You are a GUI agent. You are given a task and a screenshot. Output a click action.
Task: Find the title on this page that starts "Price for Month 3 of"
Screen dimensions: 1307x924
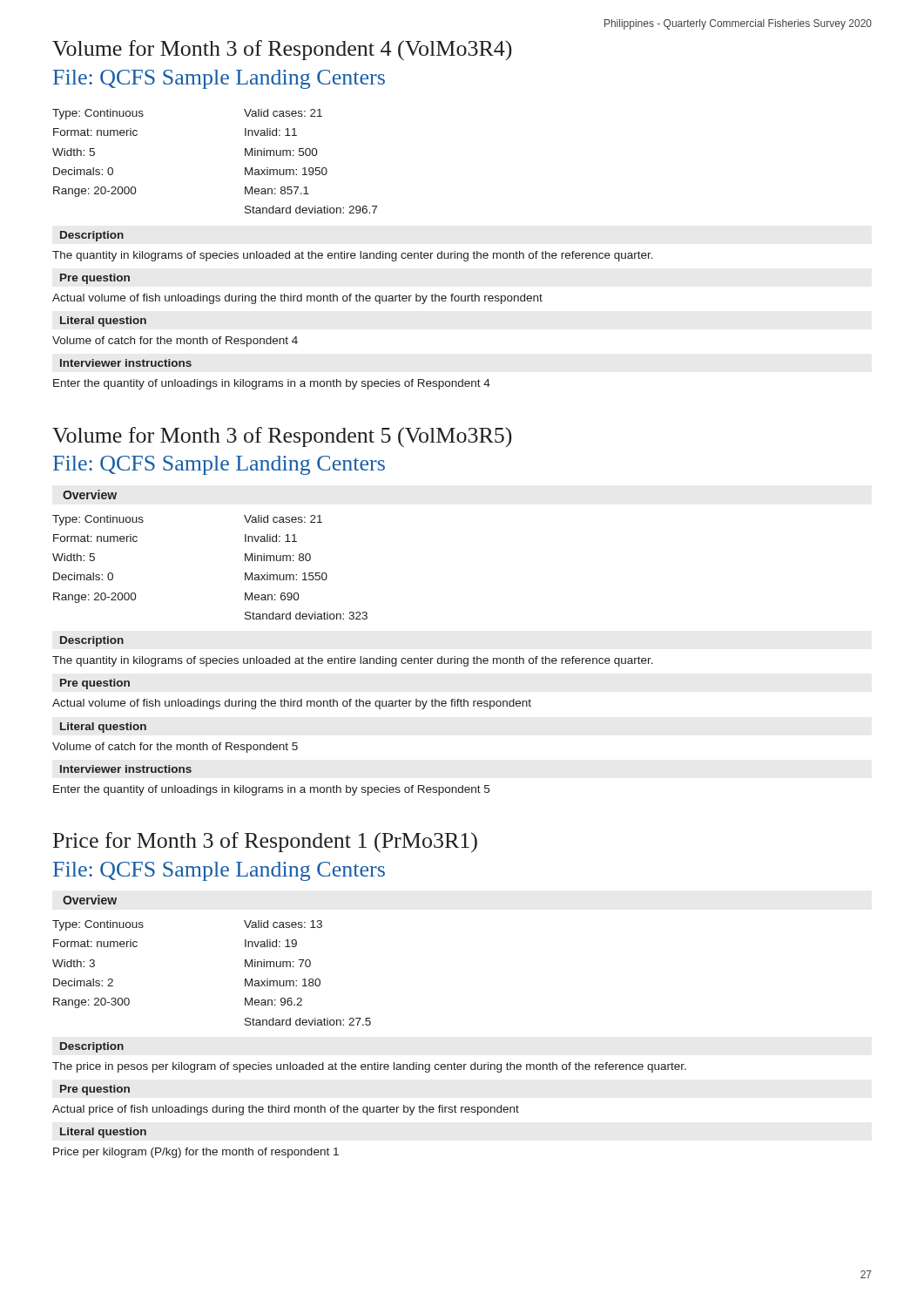462,855
